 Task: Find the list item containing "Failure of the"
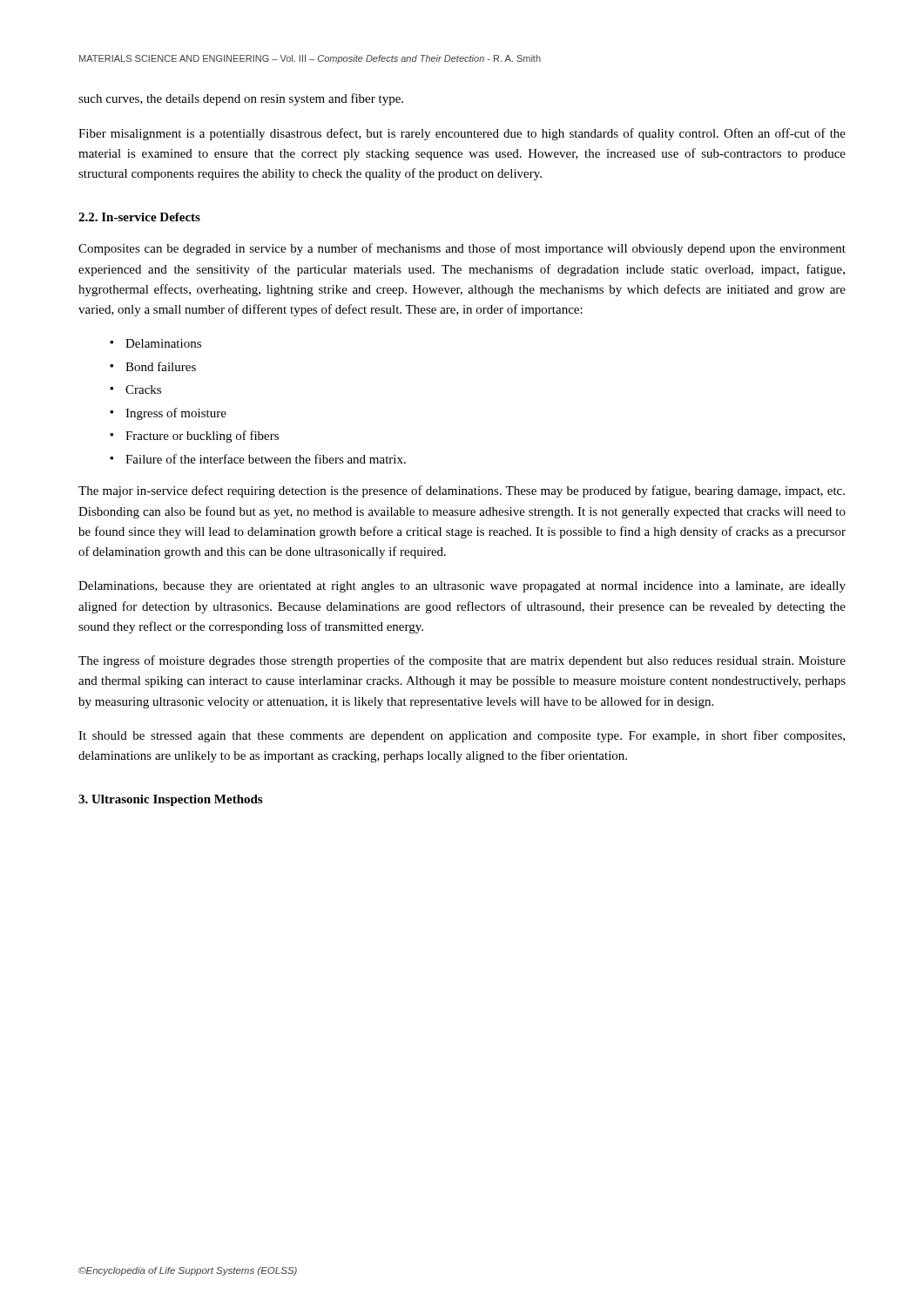click(x=266, y=459)
